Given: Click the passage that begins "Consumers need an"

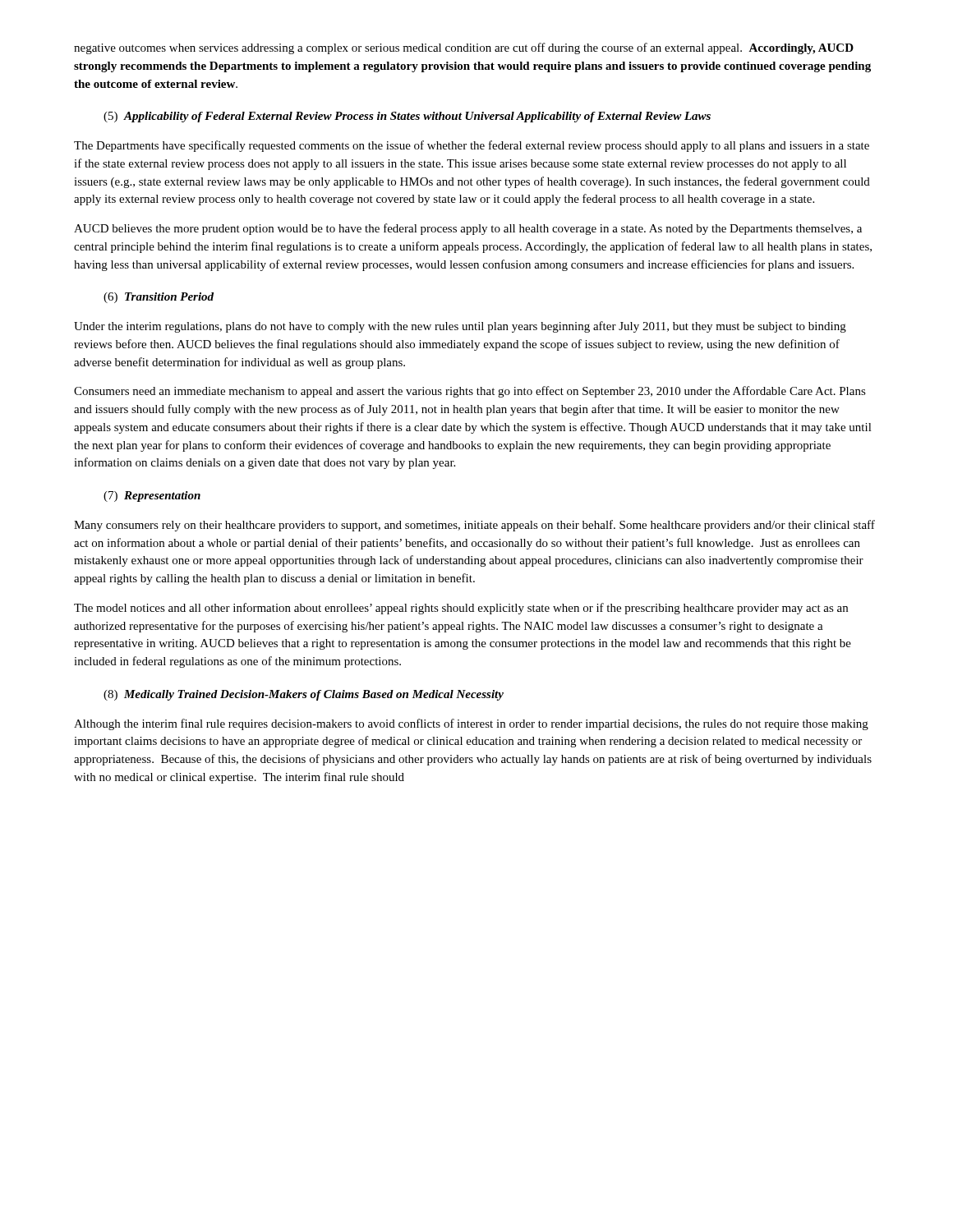Looking at the screenshot, I should [x=476, y=428].
